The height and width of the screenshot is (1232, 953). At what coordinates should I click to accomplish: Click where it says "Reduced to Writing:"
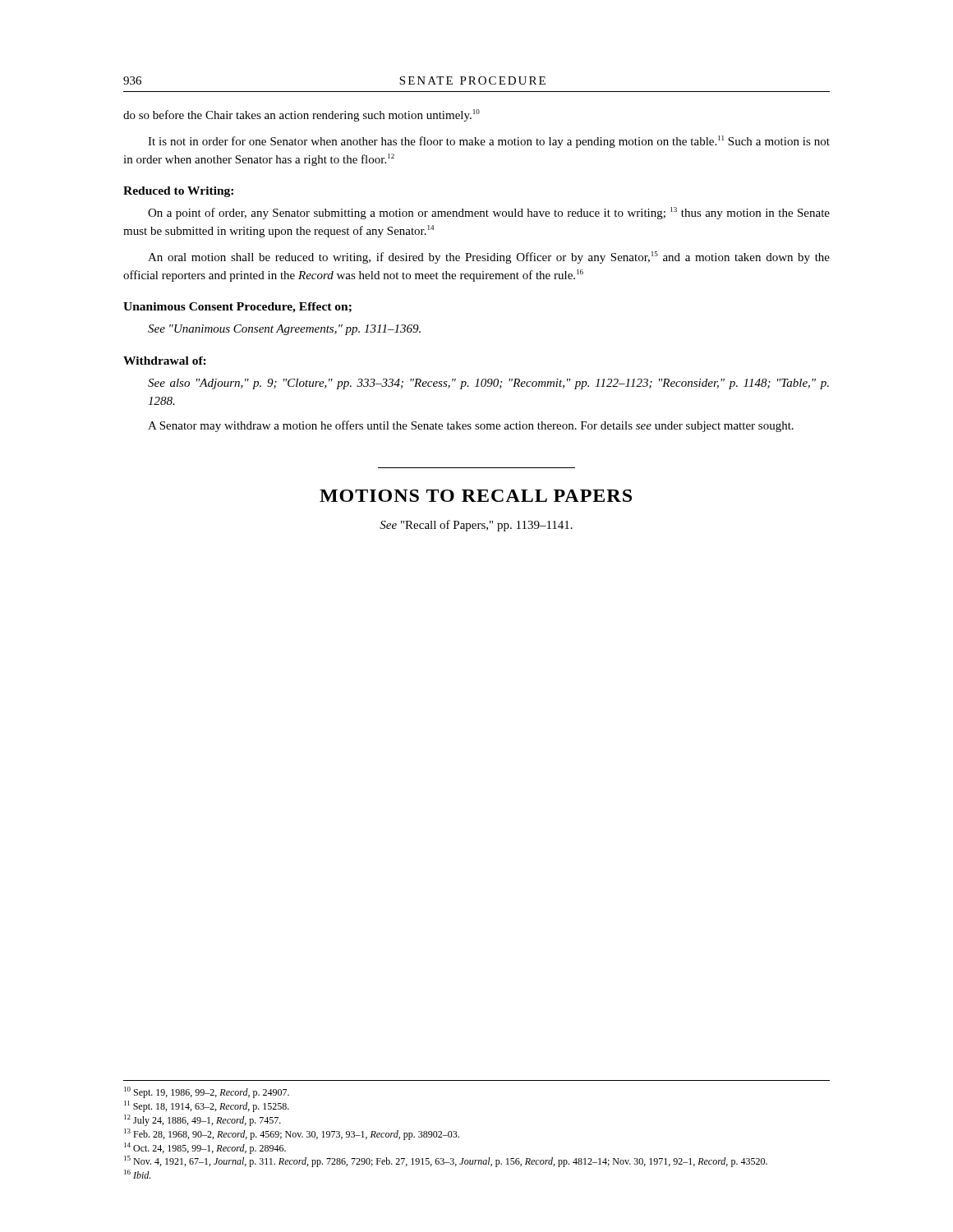179,190
